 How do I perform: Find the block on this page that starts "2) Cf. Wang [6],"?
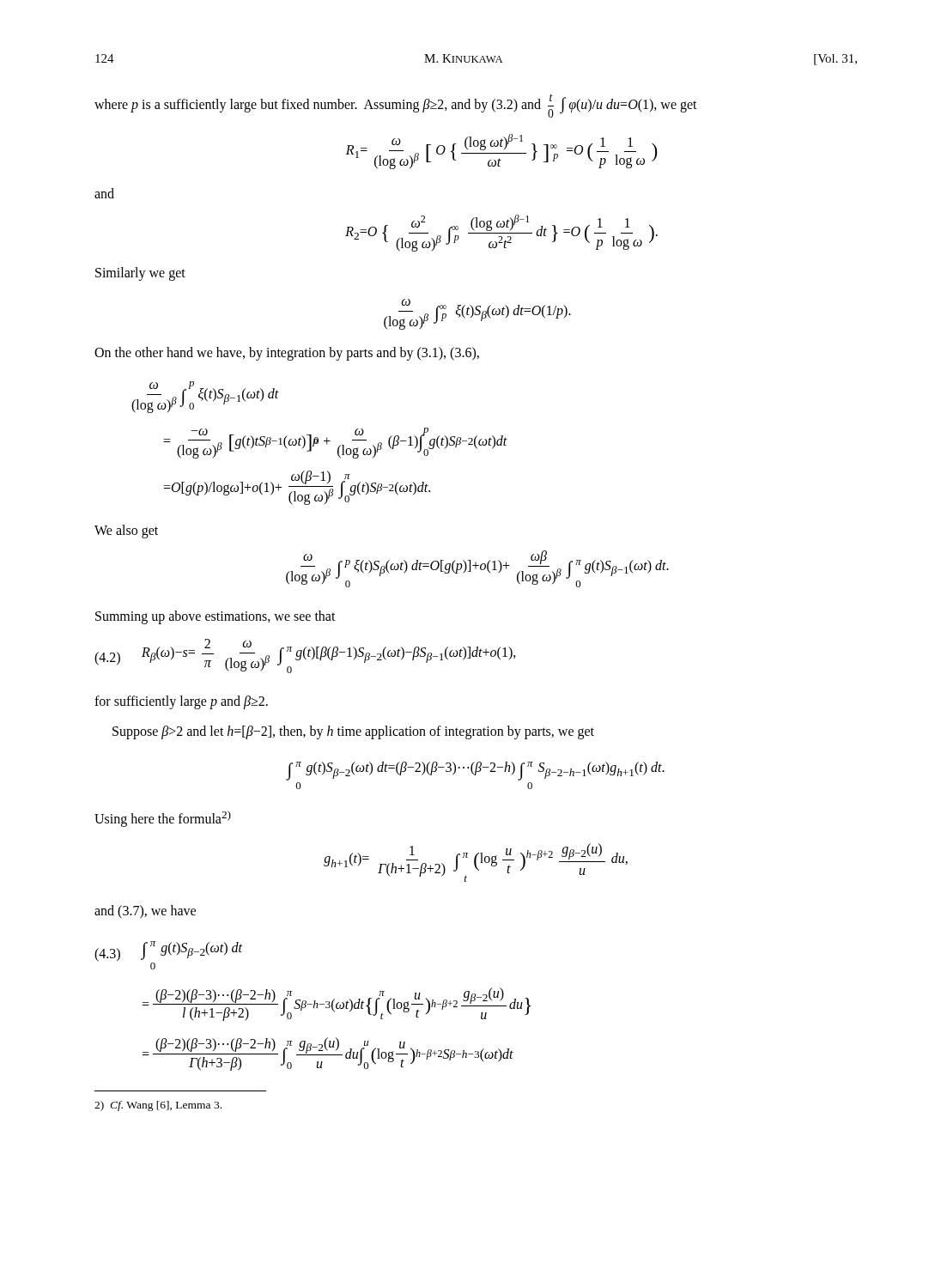[x=158, y=1105]
